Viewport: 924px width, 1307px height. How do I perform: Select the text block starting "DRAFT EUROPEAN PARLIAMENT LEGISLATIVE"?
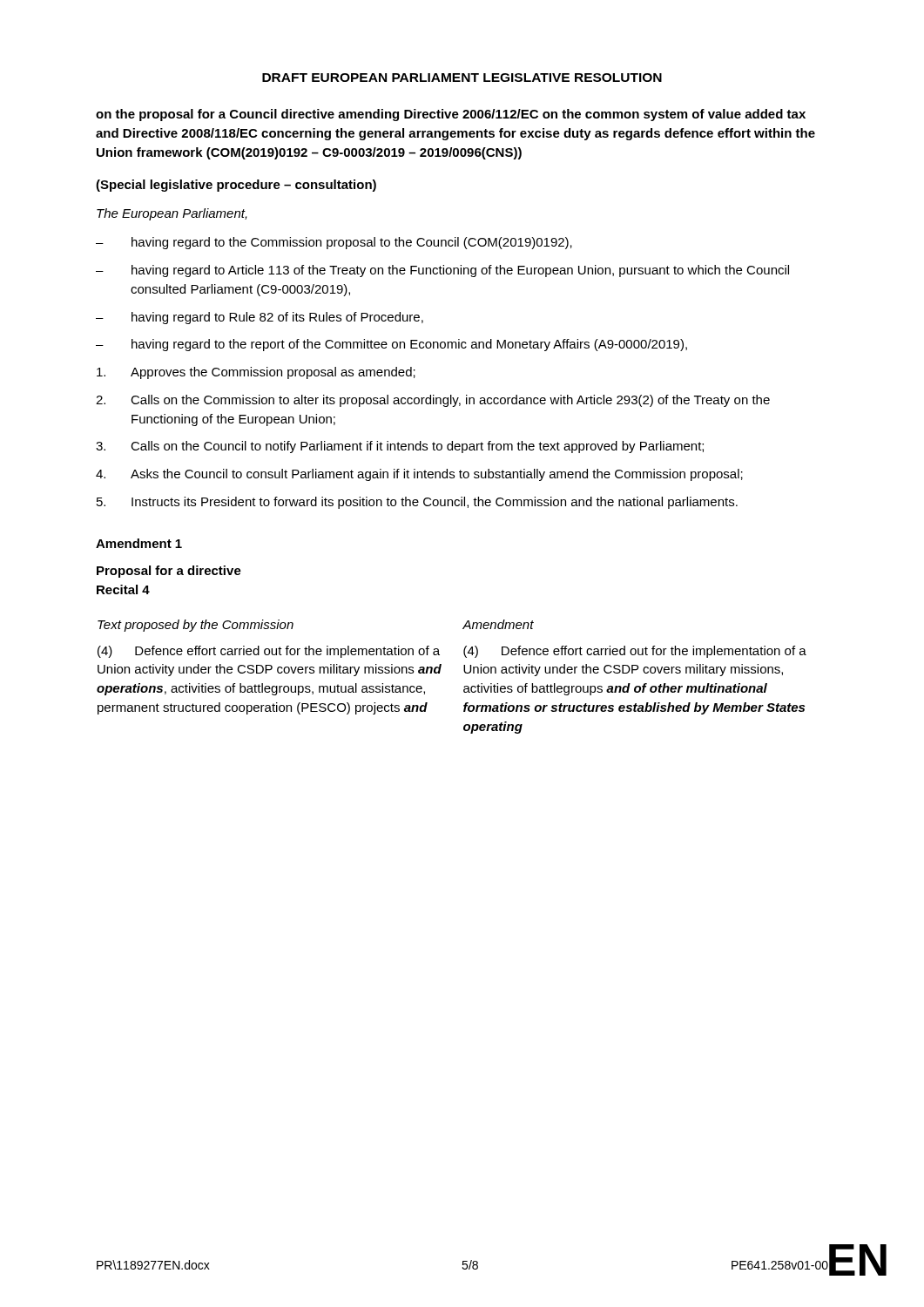462,77
